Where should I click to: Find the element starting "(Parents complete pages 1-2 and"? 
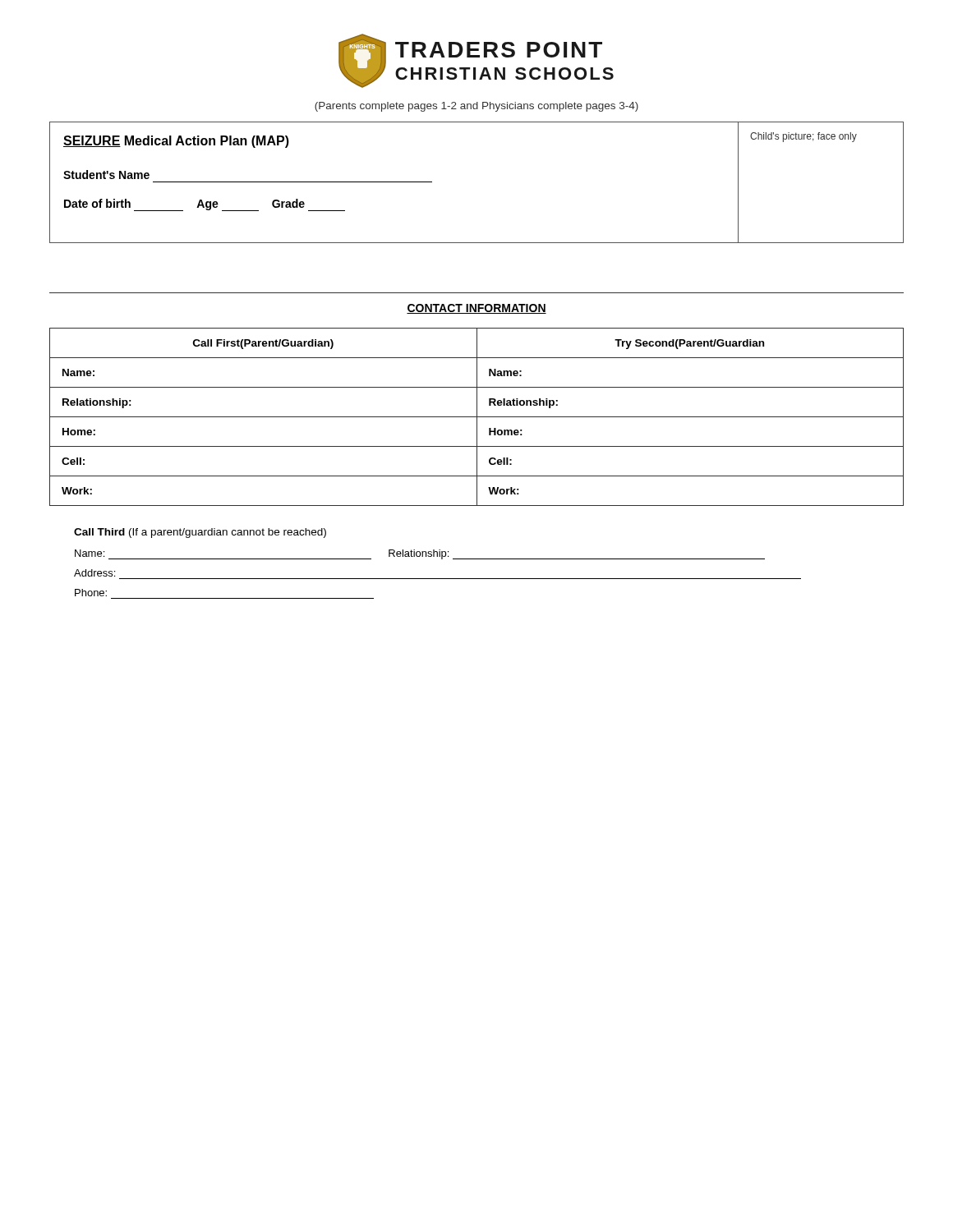[476, 106]
